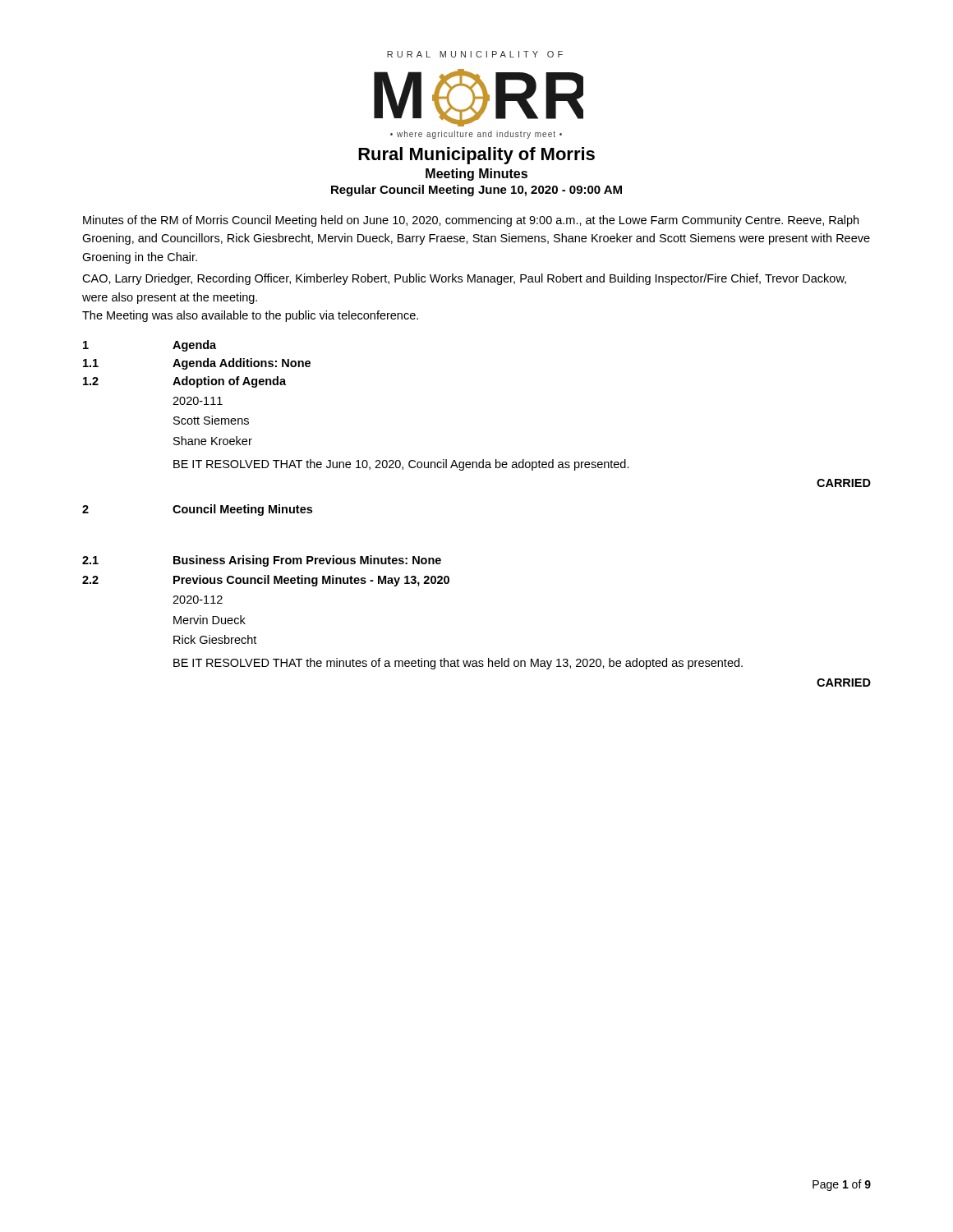
Task: Click where it says "2 Council Meeting Minutes"
Action: (x=197, y=510)
